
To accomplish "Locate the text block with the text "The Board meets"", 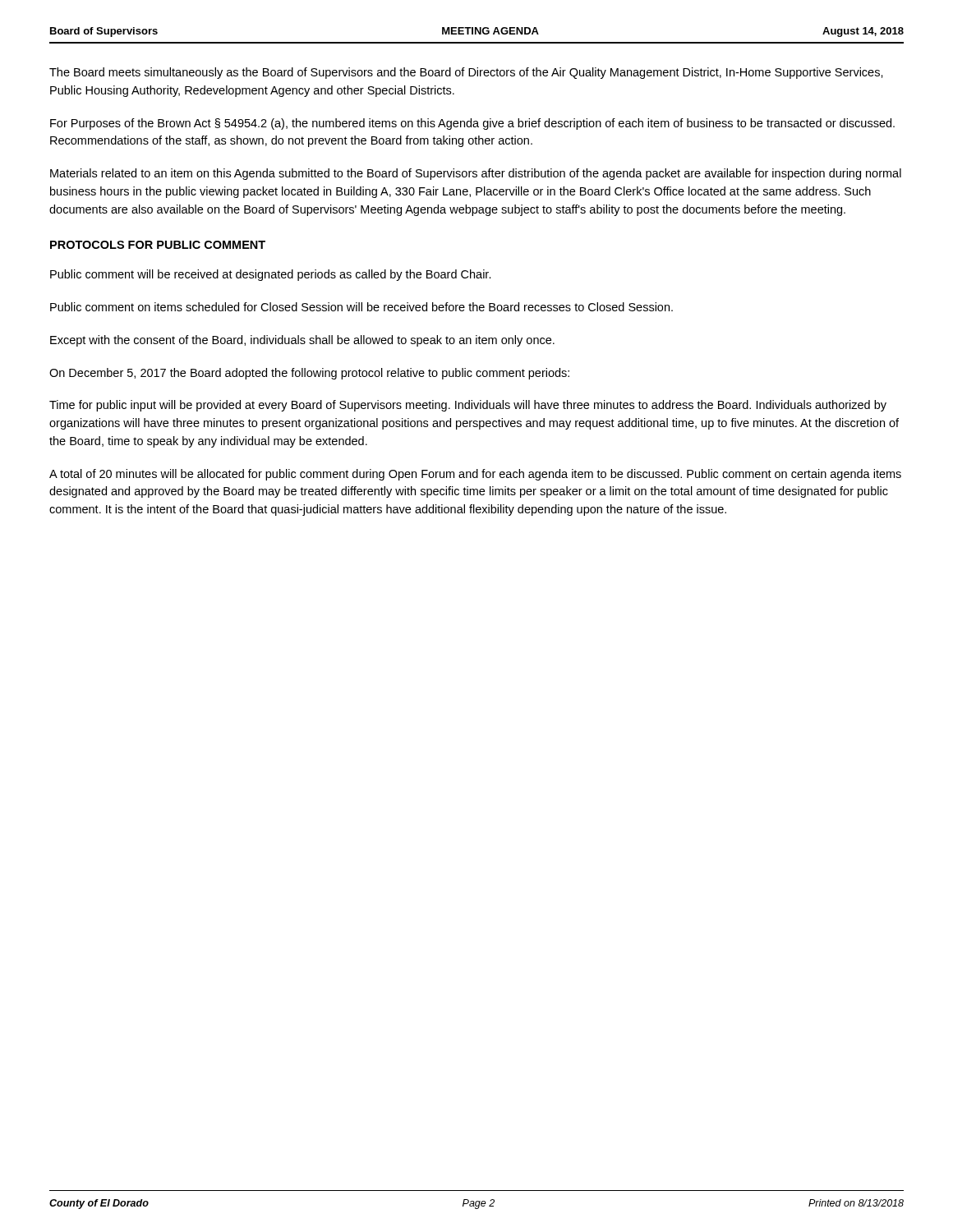I will click(466, 81).
